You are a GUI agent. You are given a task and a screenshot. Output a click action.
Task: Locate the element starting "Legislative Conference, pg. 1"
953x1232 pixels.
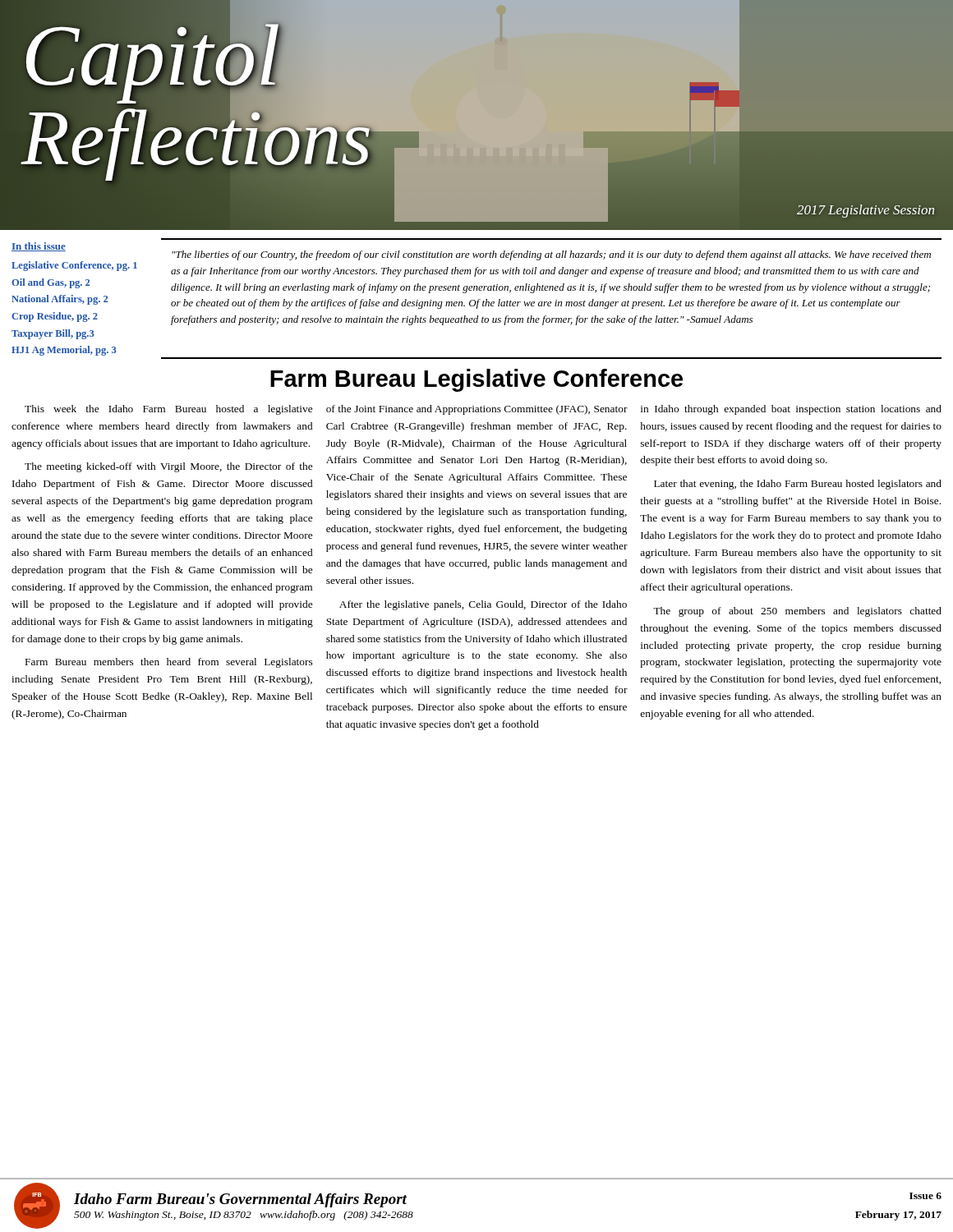[x=75, y=265]
